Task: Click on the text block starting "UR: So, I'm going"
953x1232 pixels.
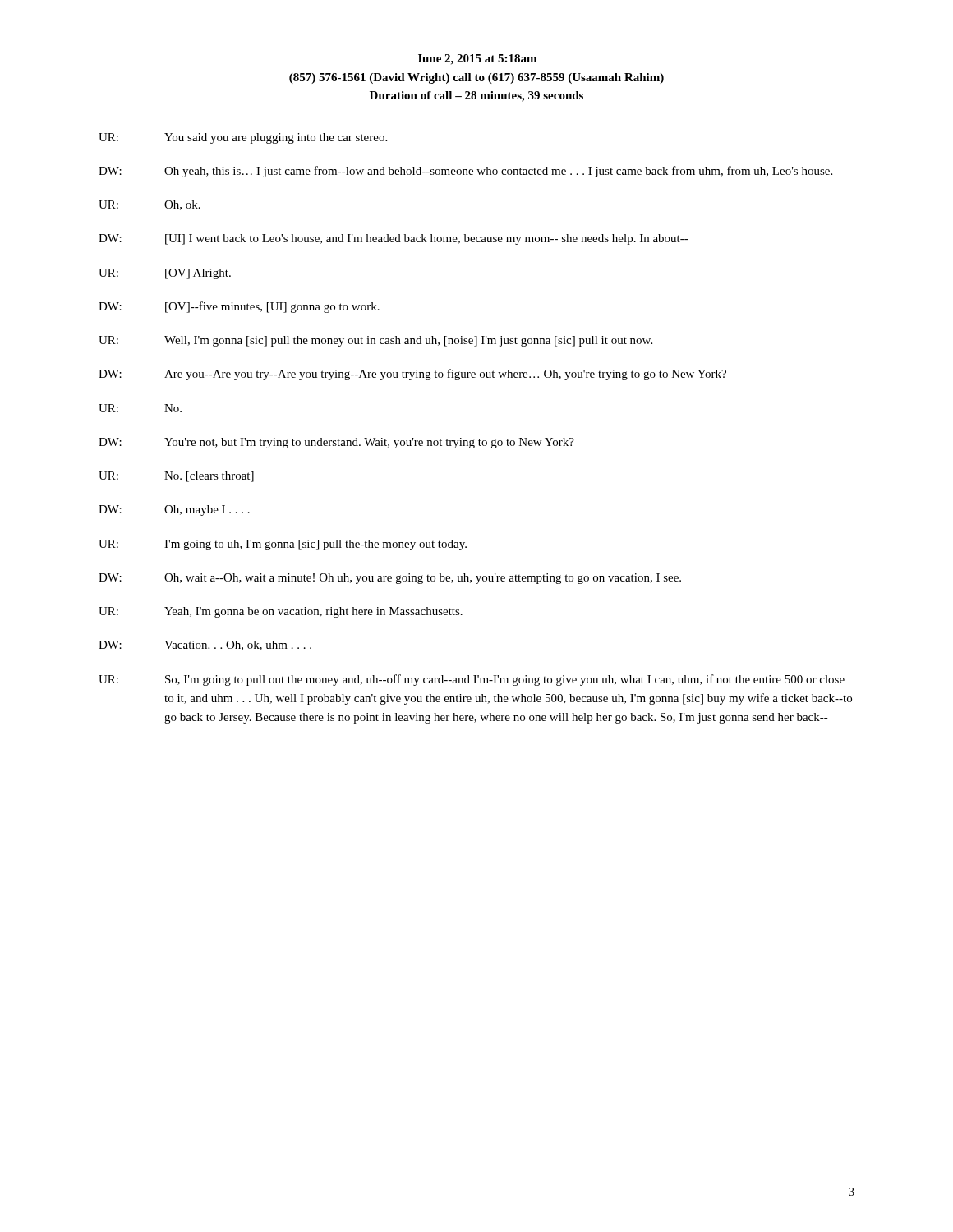Action: point(476,698)
